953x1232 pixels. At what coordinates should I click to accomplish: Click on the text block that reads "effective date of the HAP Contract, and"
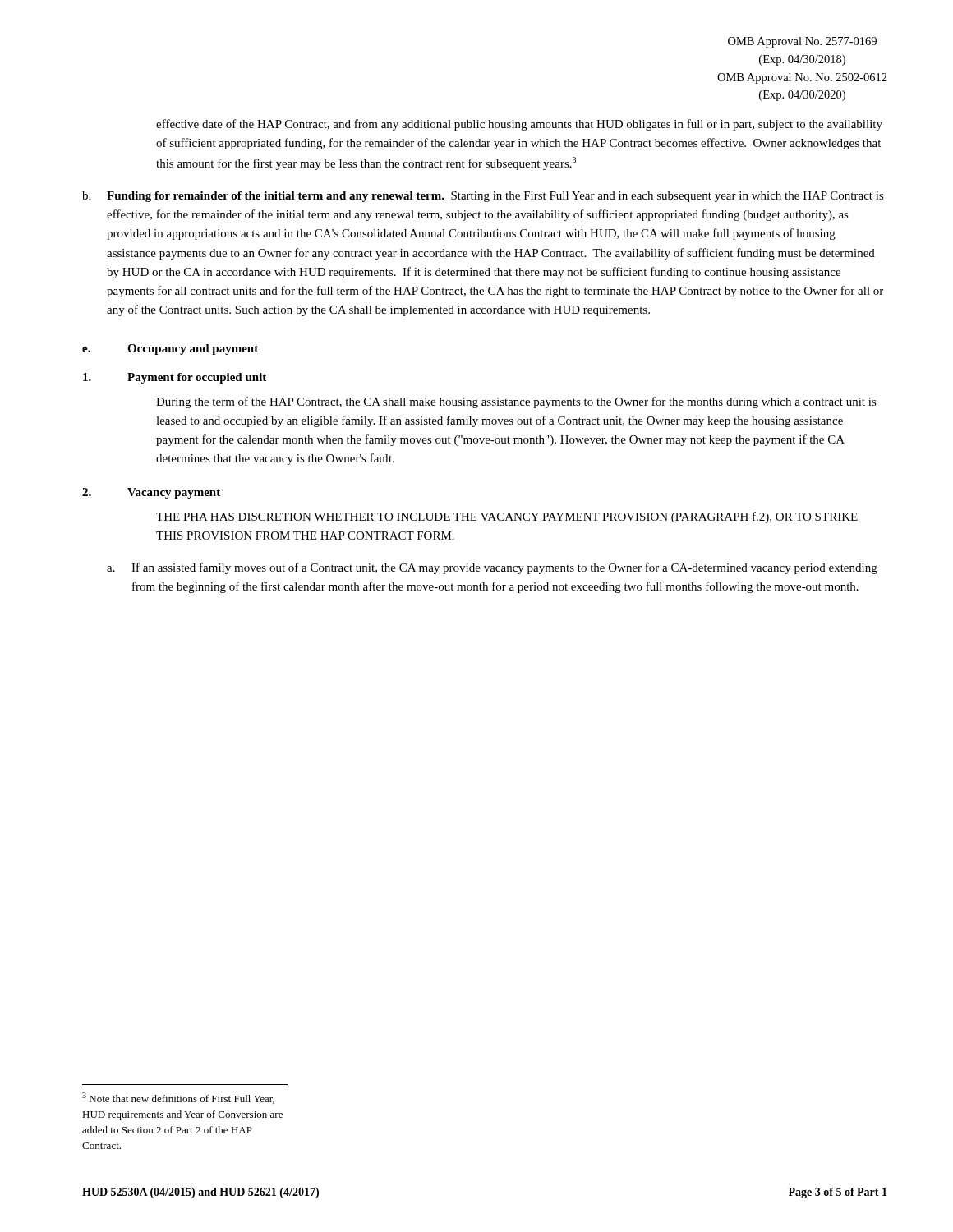pos(519,144)
